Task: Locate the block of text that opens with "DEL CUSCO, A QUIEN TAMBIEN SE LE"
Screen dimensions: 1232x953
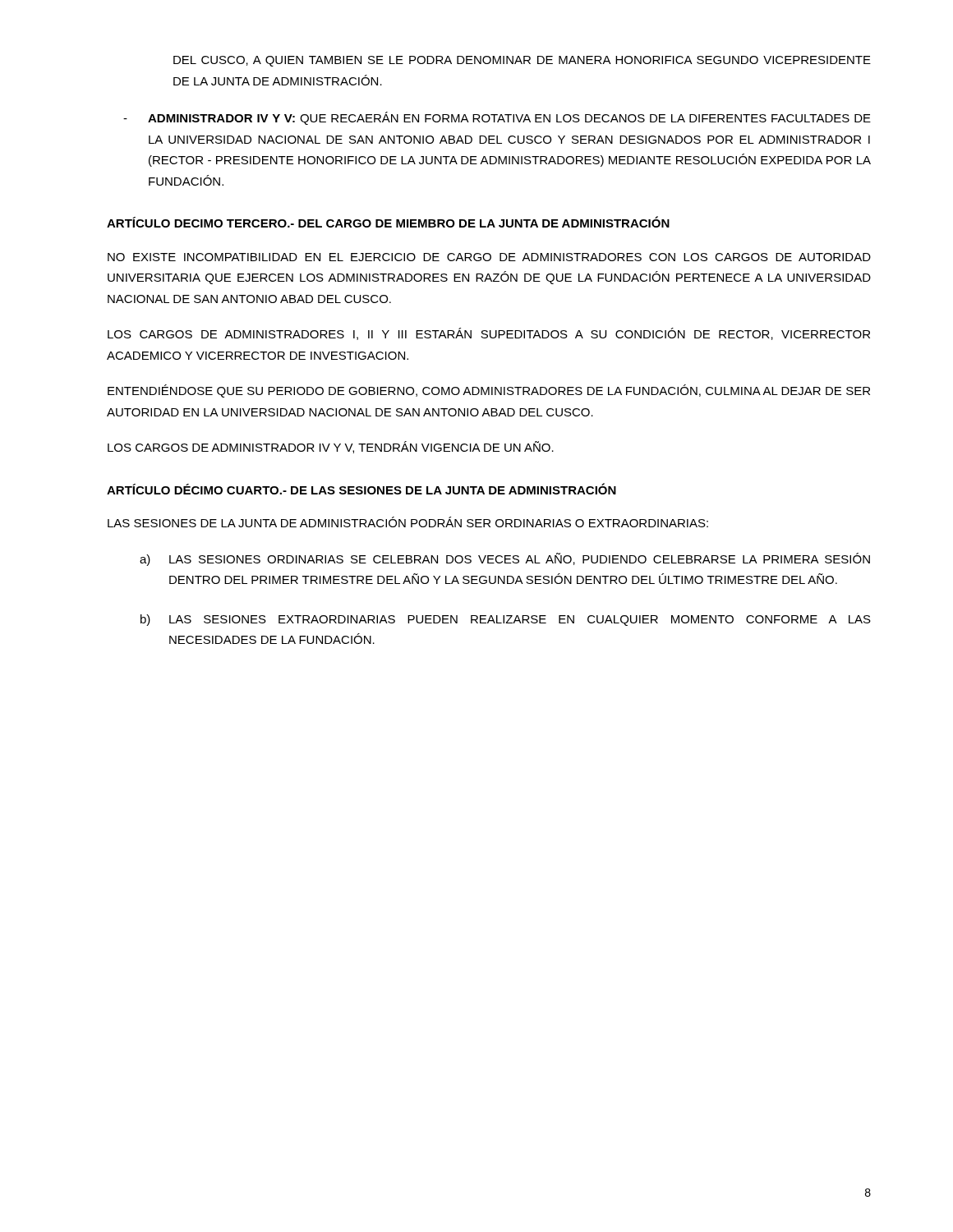Action: tap(522, 70)
